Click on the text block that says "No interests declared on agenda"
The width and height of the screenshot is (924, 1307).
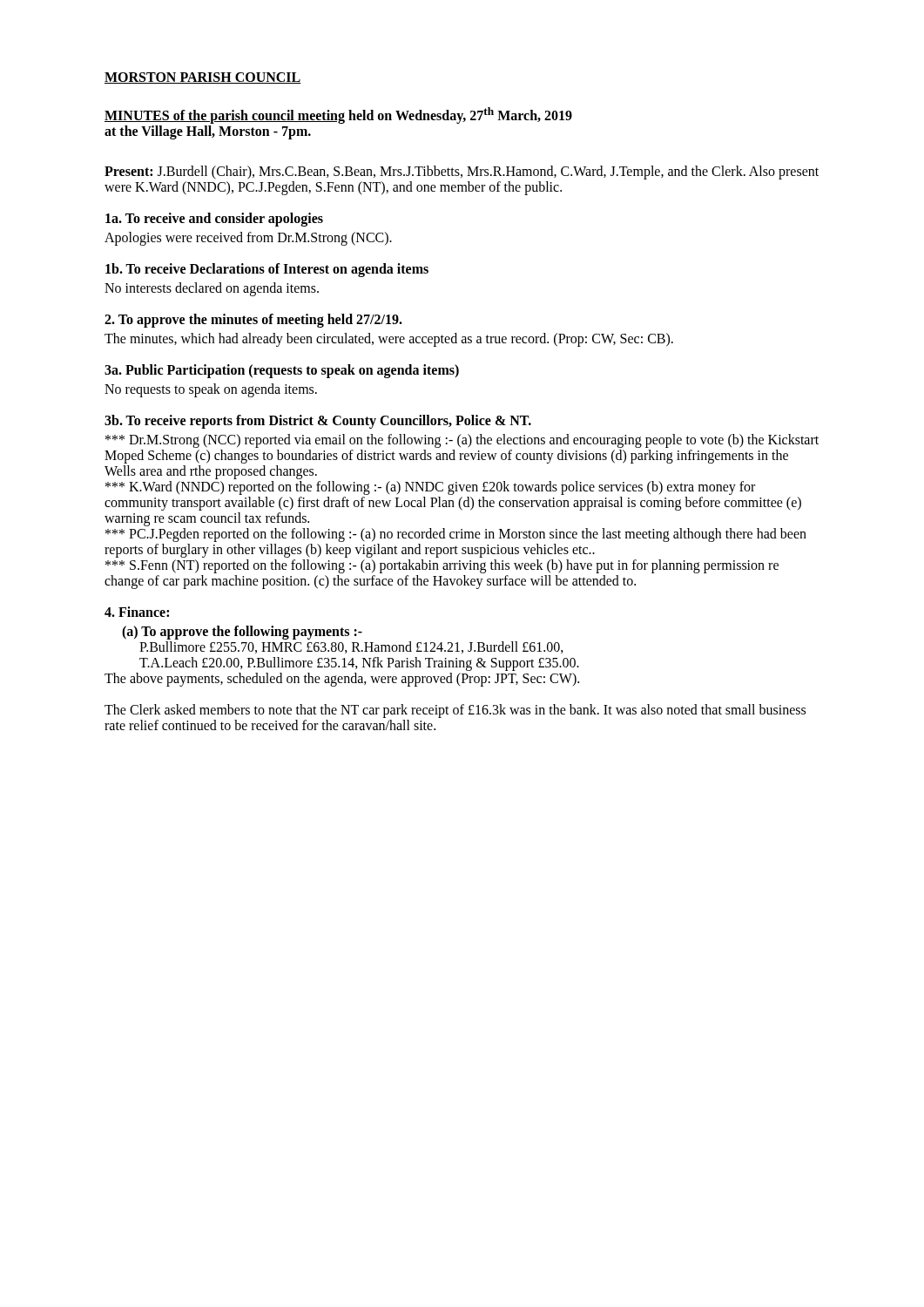tap(212, 288)
